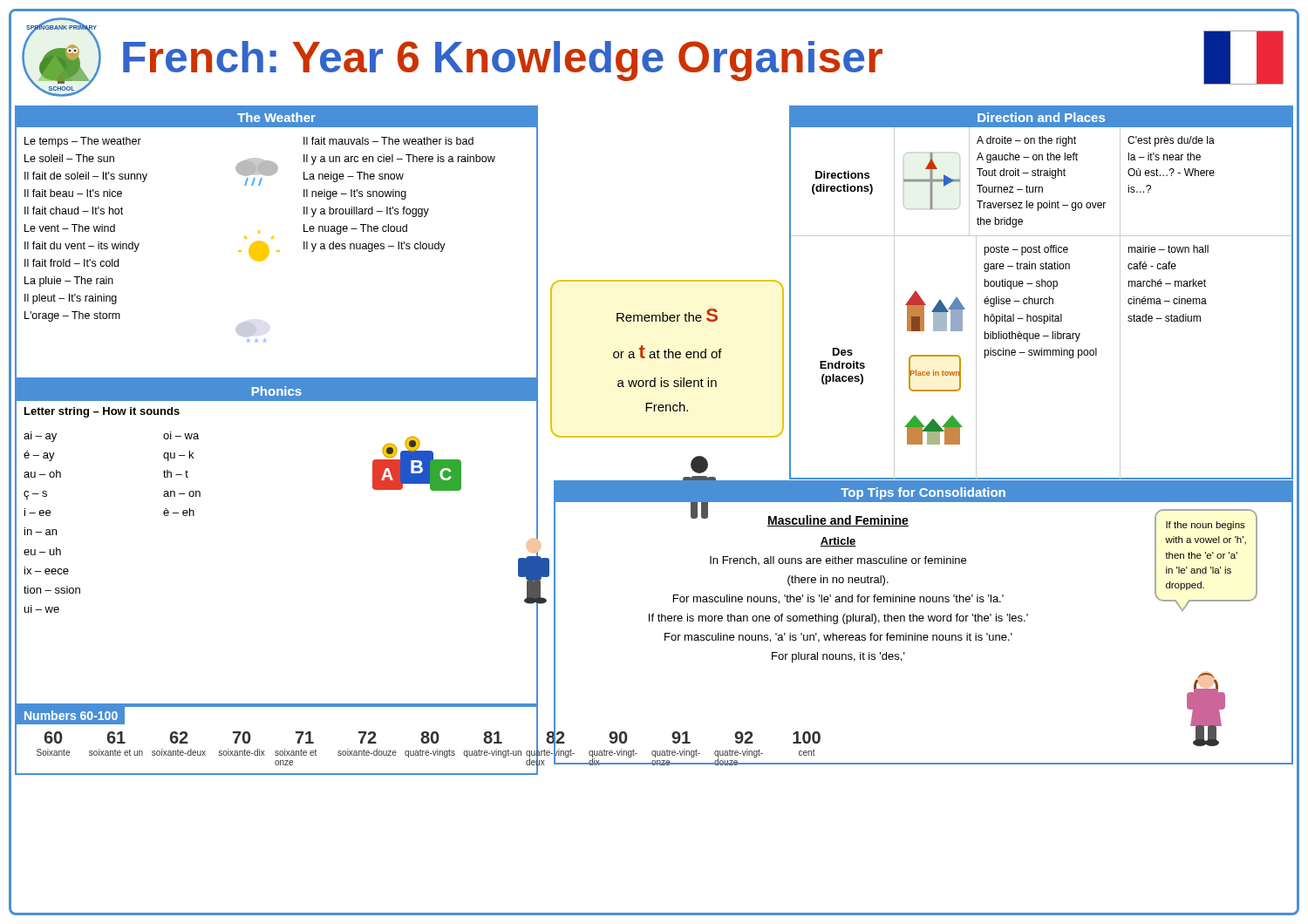Find the table that mentions "Direction and Places Directions(directions)"

pyautogui.click(x=1041, y=292)
